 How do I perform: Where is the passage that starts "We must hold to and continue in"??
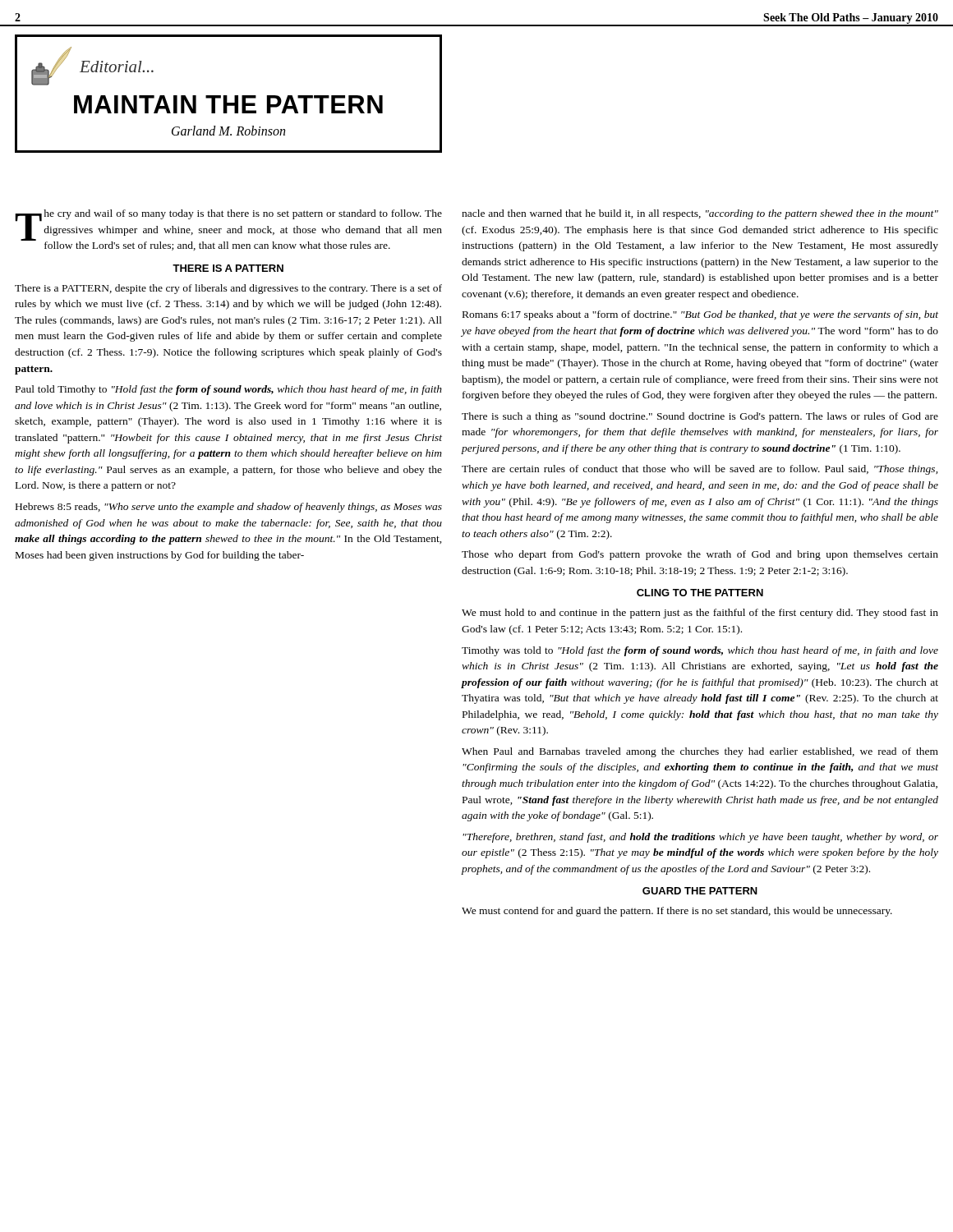coord(700,621)
